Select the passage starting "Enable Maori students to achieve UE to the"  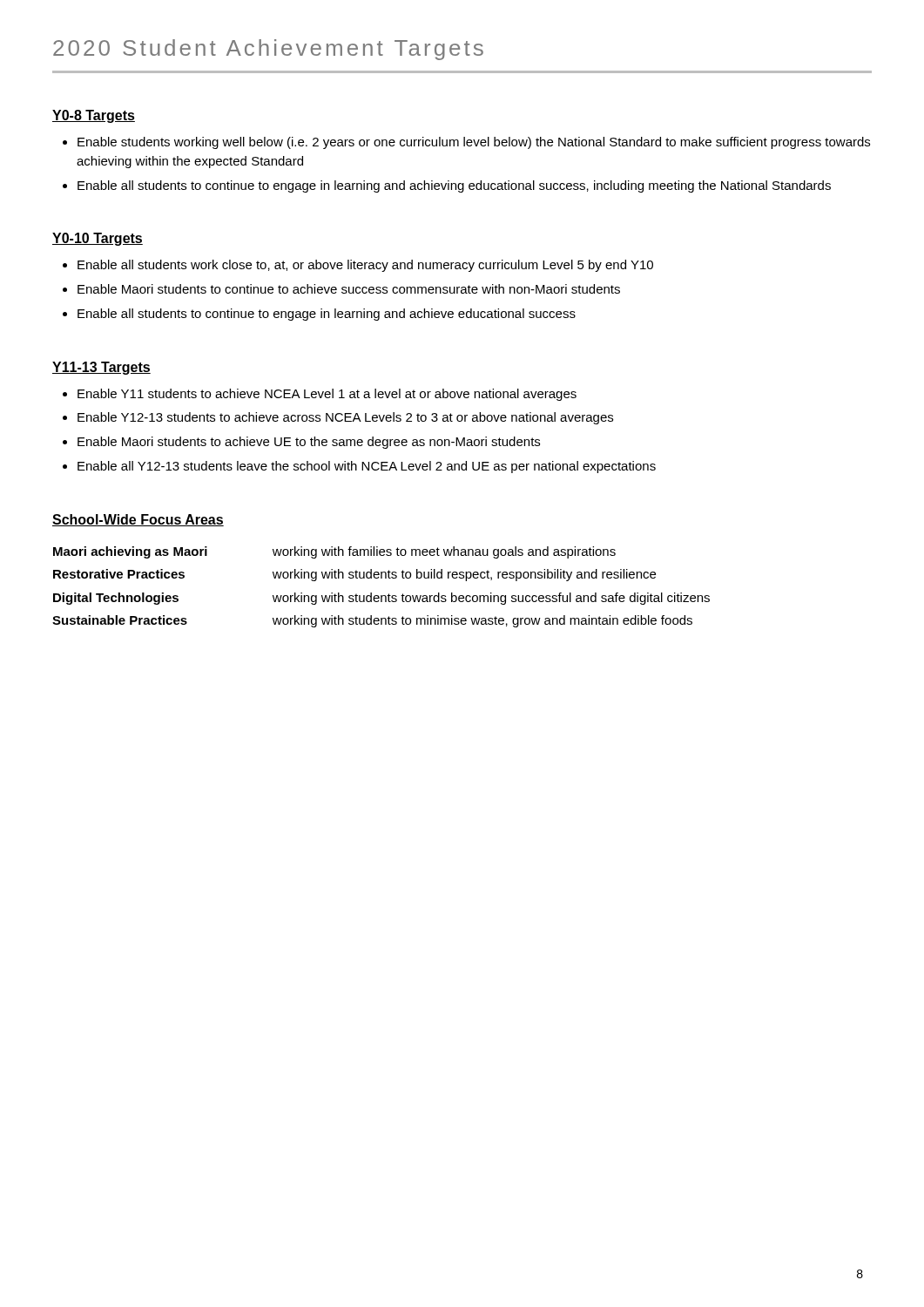[x=462, y=442]
